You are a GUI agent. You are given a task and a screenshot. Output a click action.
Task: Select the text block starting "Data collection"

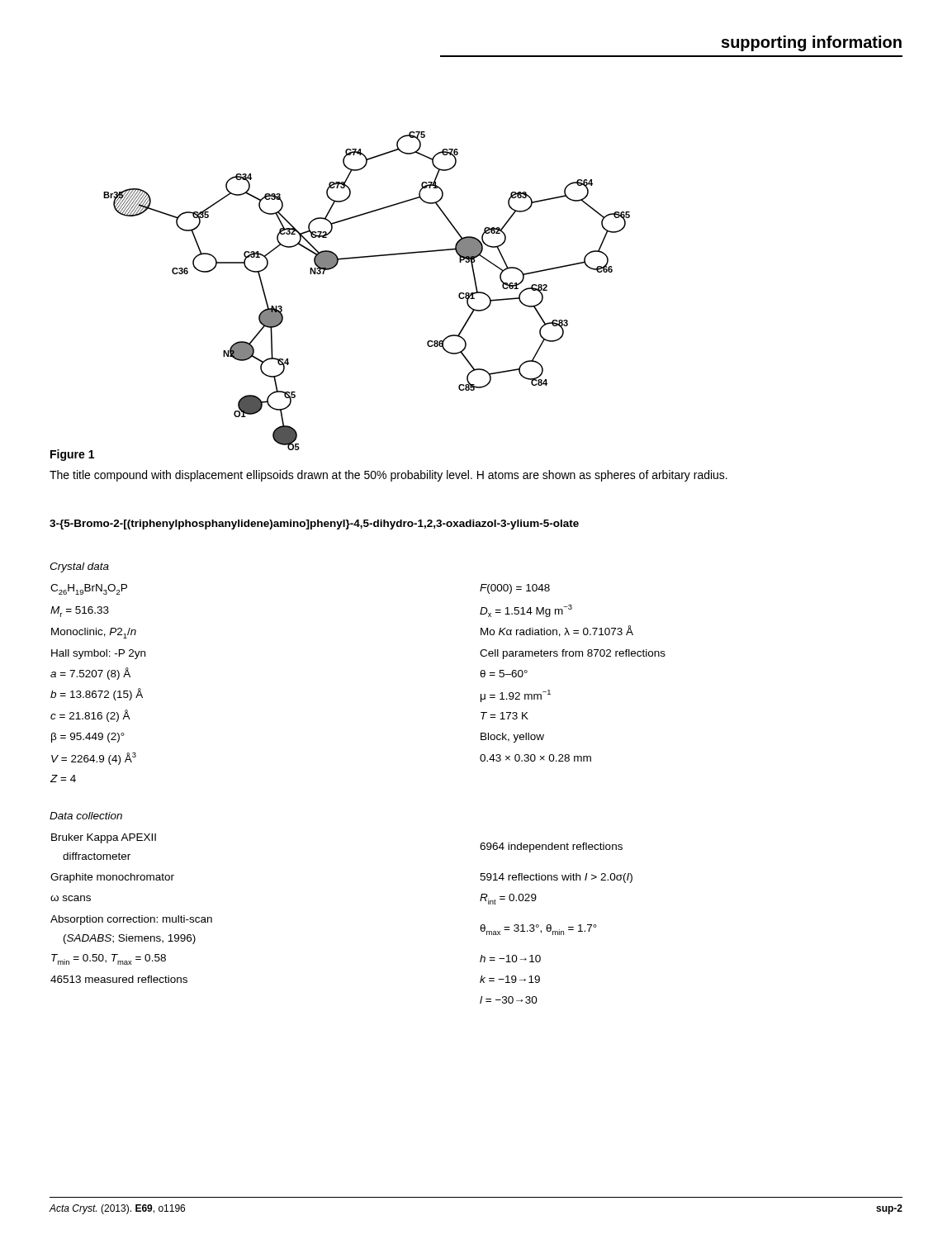pyautogui.click(x=86, y=816)
